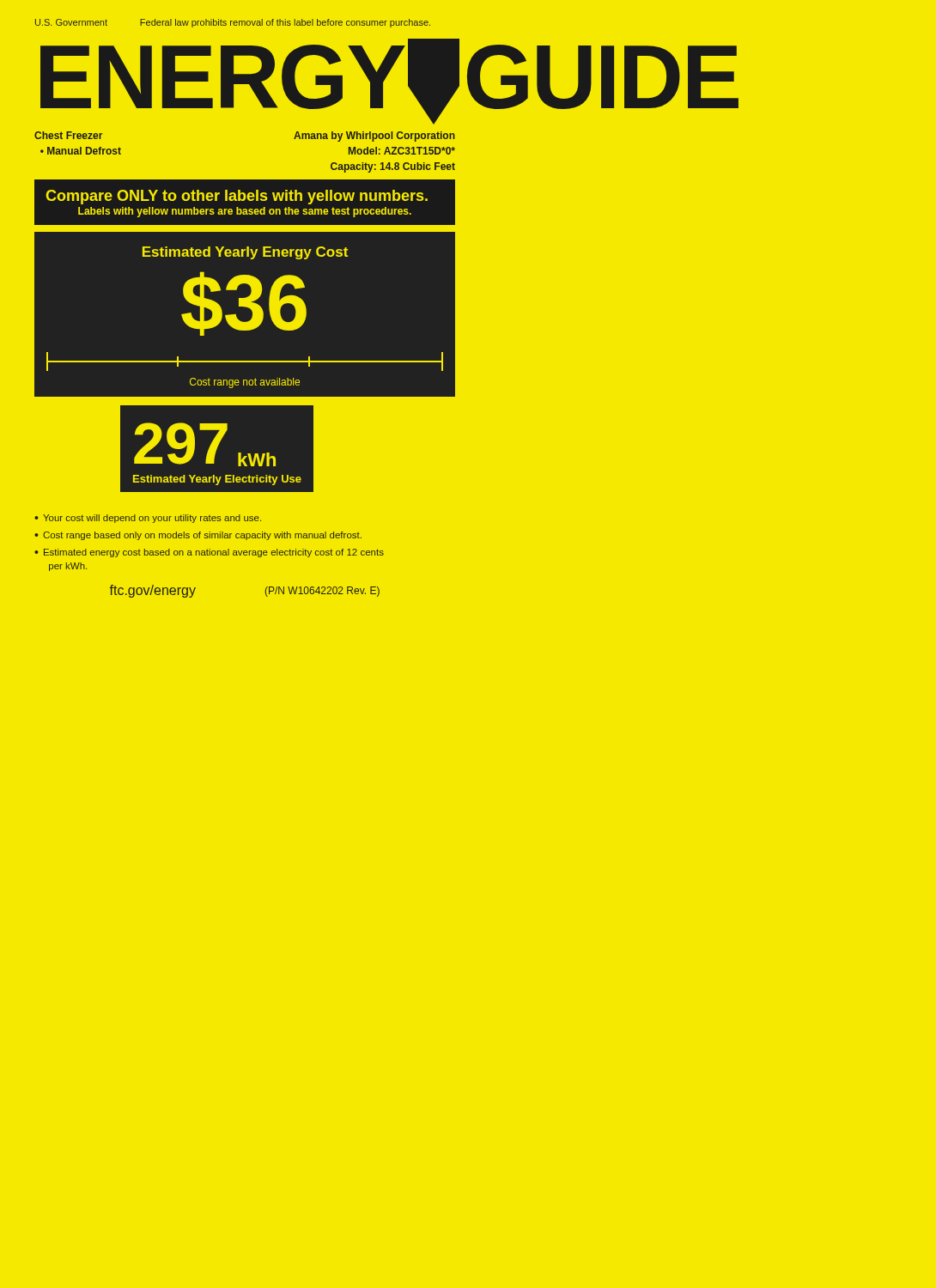Screen dimensions: 1288x936
Task: Find the list item with the text "• Cost range based only on models"
Action: 198,535
